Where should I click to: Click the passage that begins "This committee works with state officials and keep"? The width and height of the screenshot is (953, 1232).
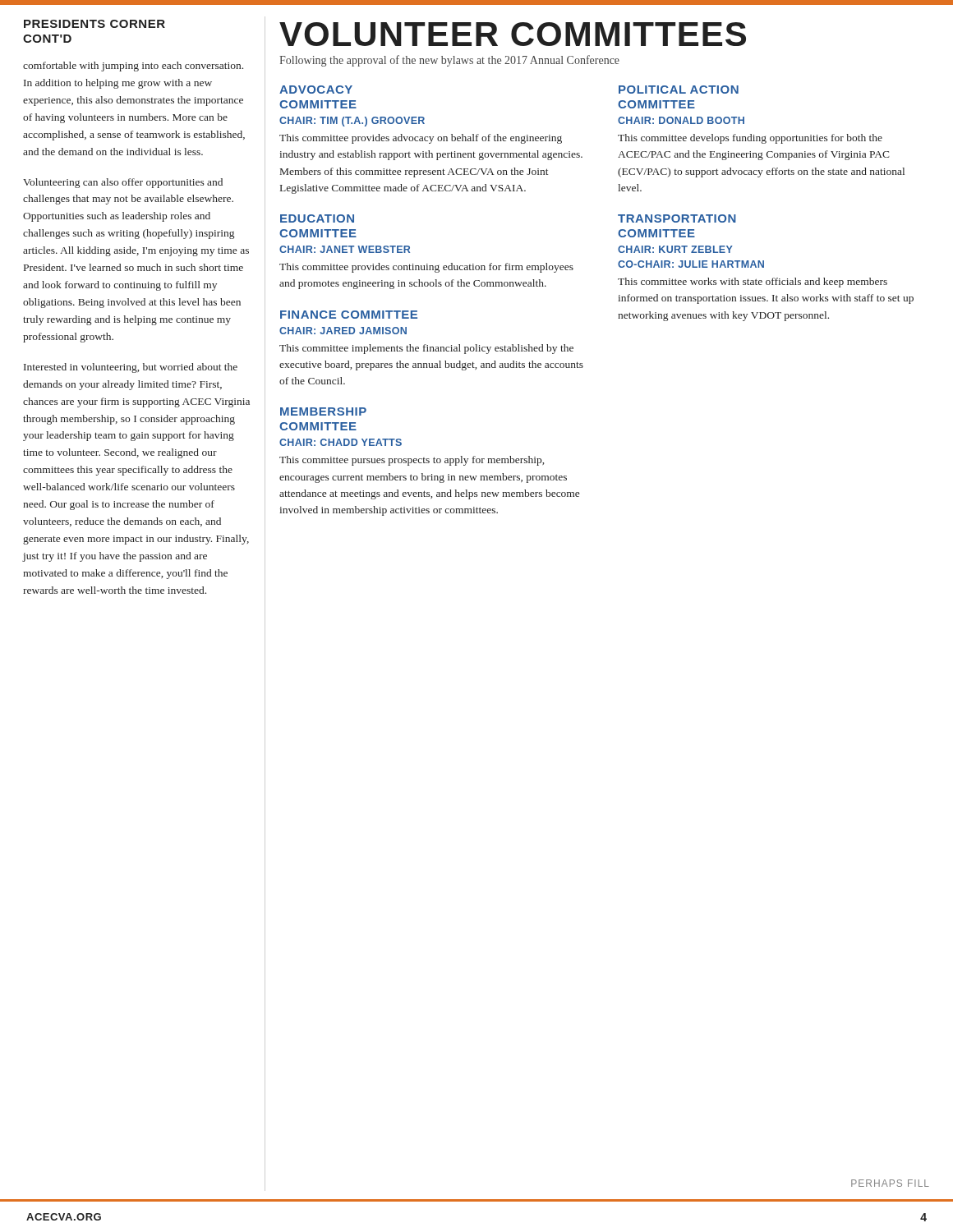click(774, 299)
